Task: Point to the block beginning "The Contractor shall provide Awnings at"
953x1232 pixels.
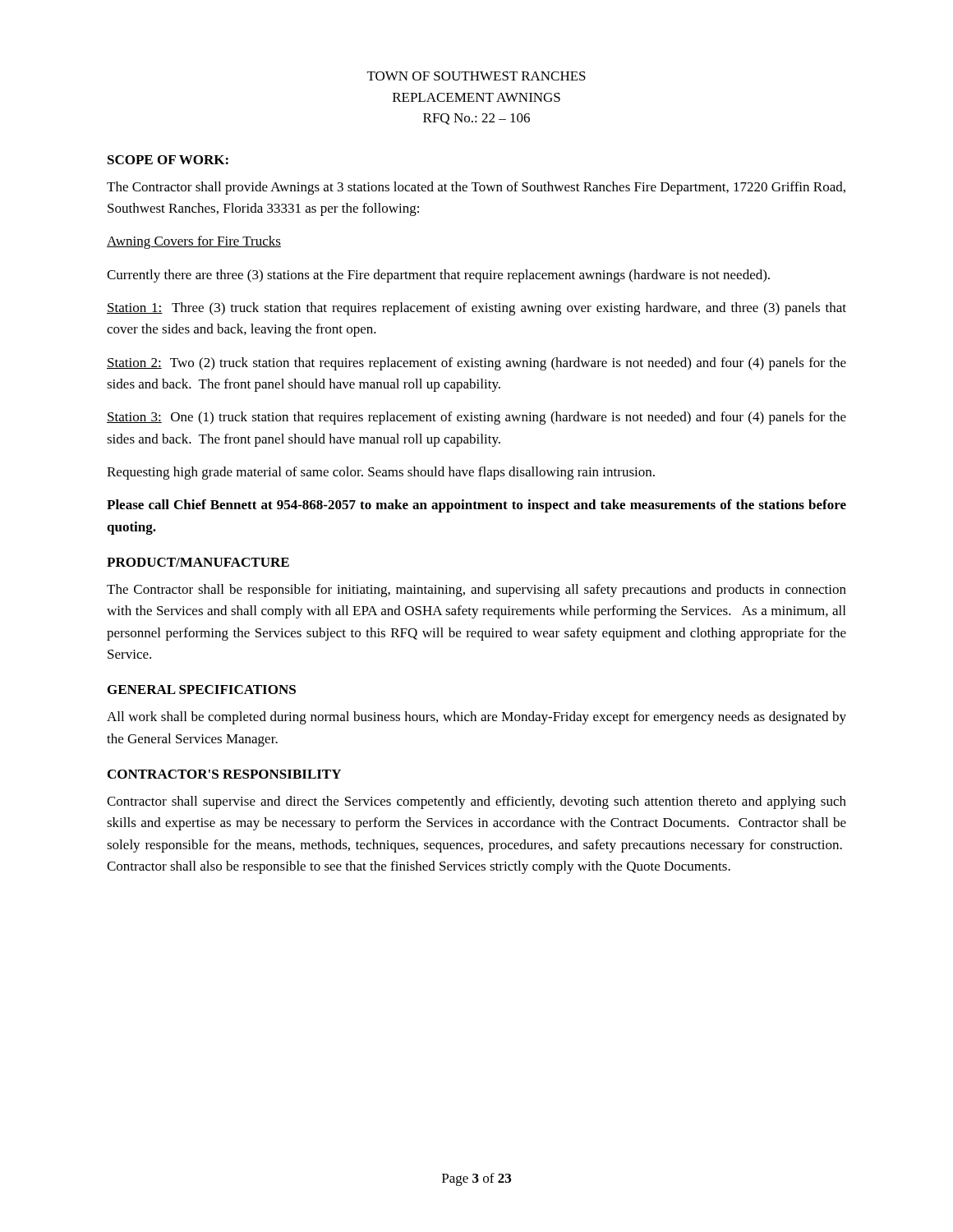Action: click(476, 197)
